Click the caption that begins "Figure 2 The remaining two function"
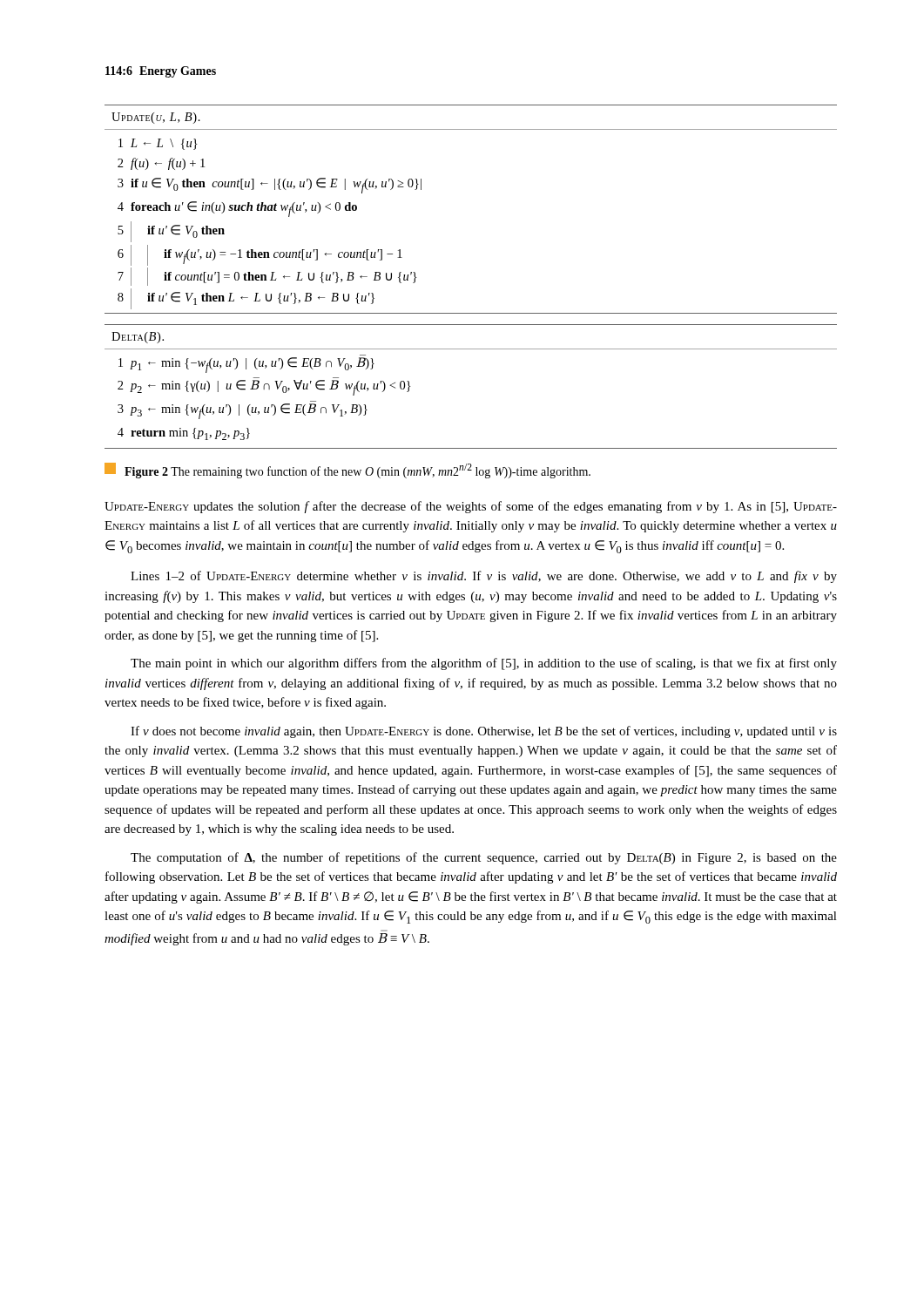 point(348,471)
